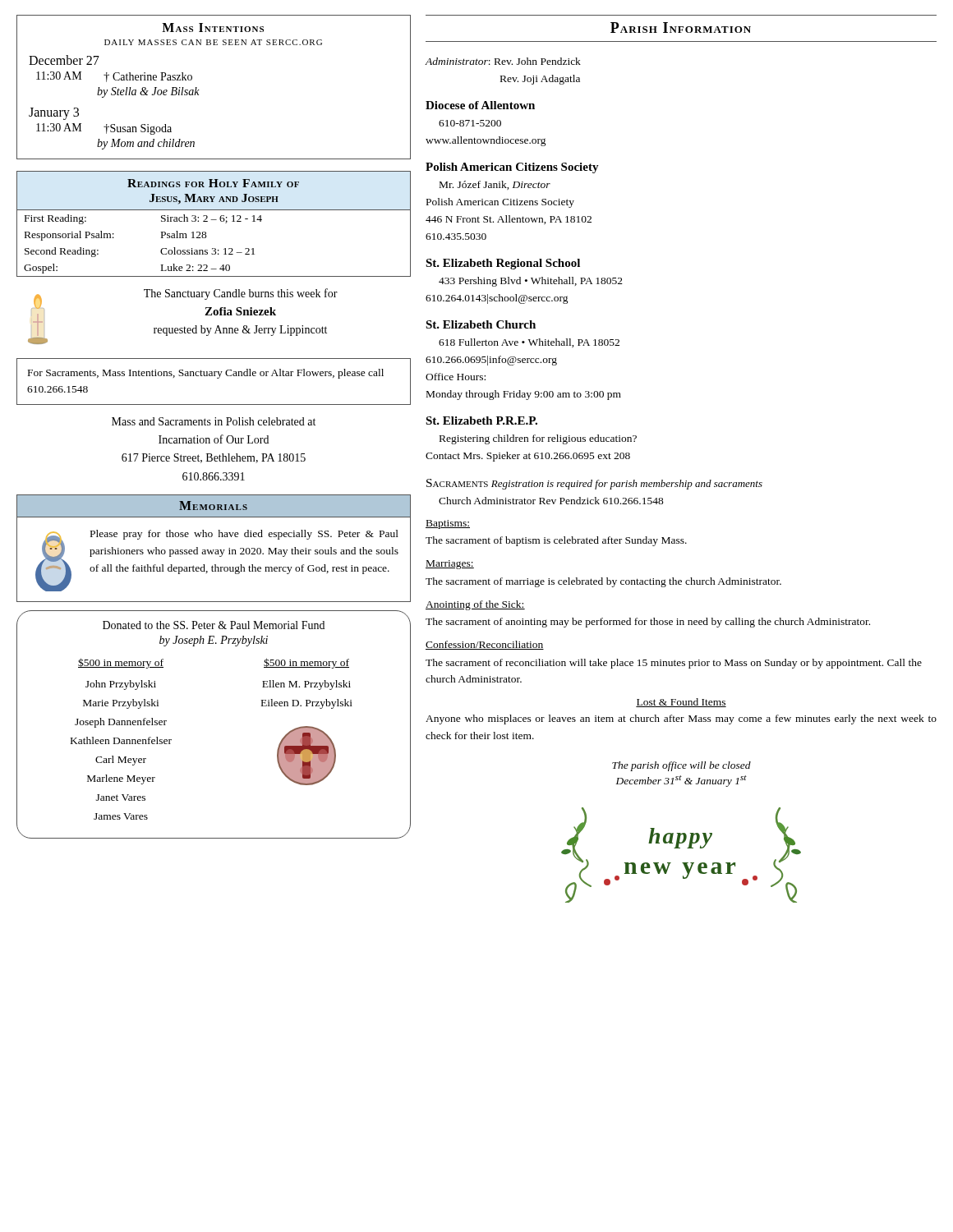The width and height of the screenshot is (953, 1232).
Task: Point to the block starting "The Sanctuary Candle burns this week for Zofia"
Action: point(214,317)
